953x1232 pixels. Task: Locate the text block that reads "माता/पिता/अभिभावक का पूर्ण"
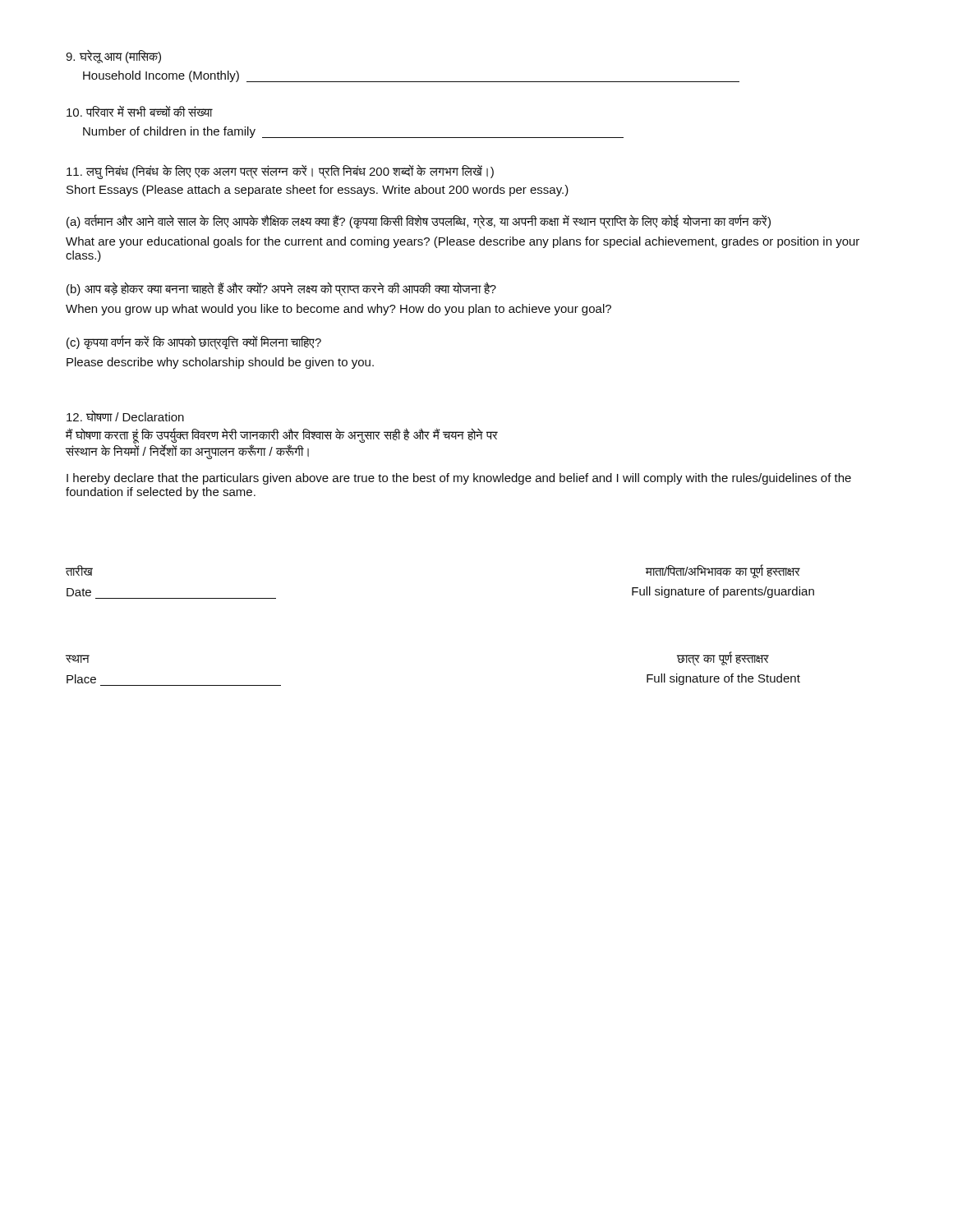point(723,581)
